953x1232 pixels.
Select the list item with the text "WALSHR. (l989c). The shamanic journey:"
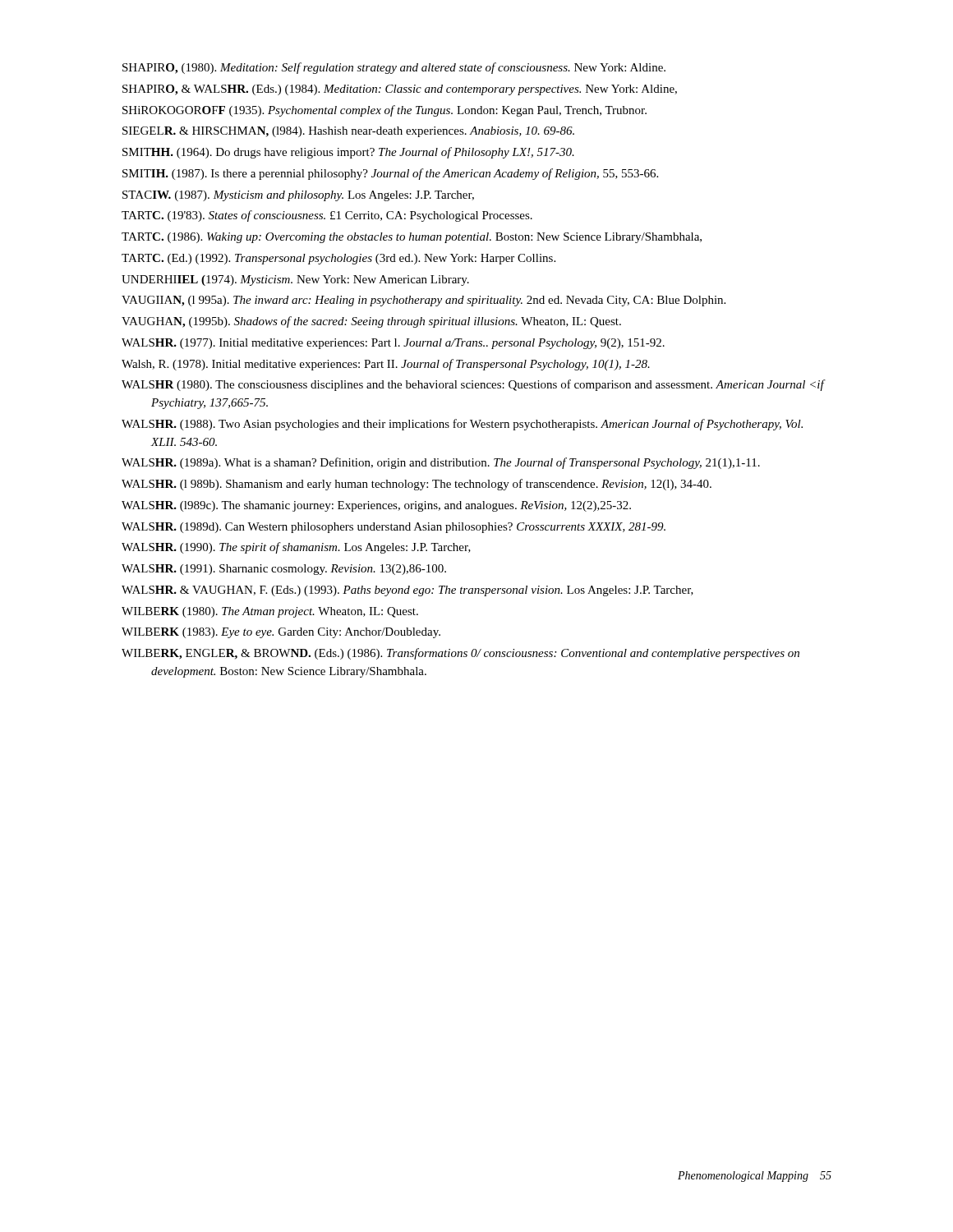click(x=377, y=505)
